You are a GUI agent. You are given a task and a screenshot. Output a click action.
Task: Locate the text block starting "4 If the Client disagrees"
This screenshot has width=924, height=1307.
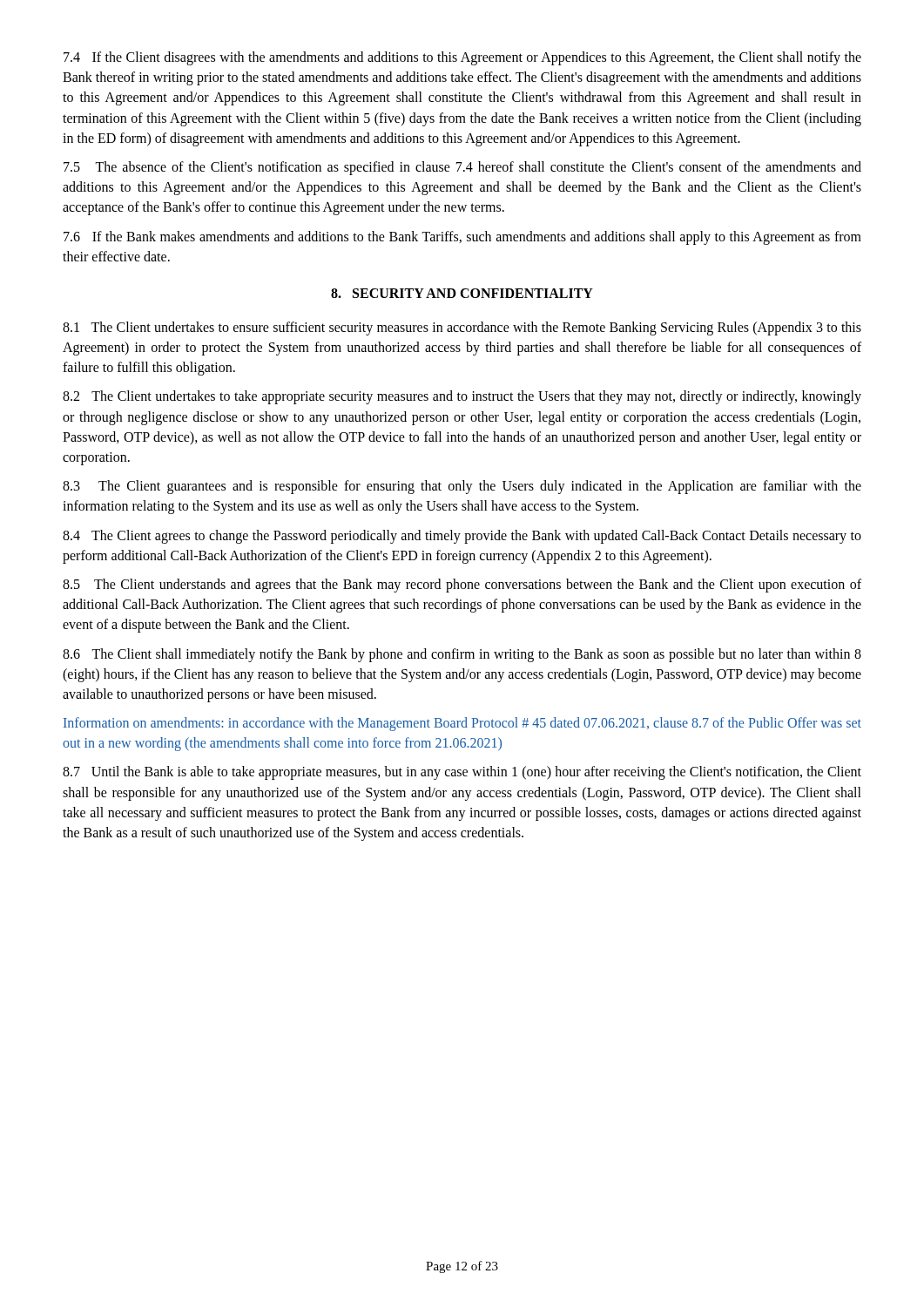(462, 98)
